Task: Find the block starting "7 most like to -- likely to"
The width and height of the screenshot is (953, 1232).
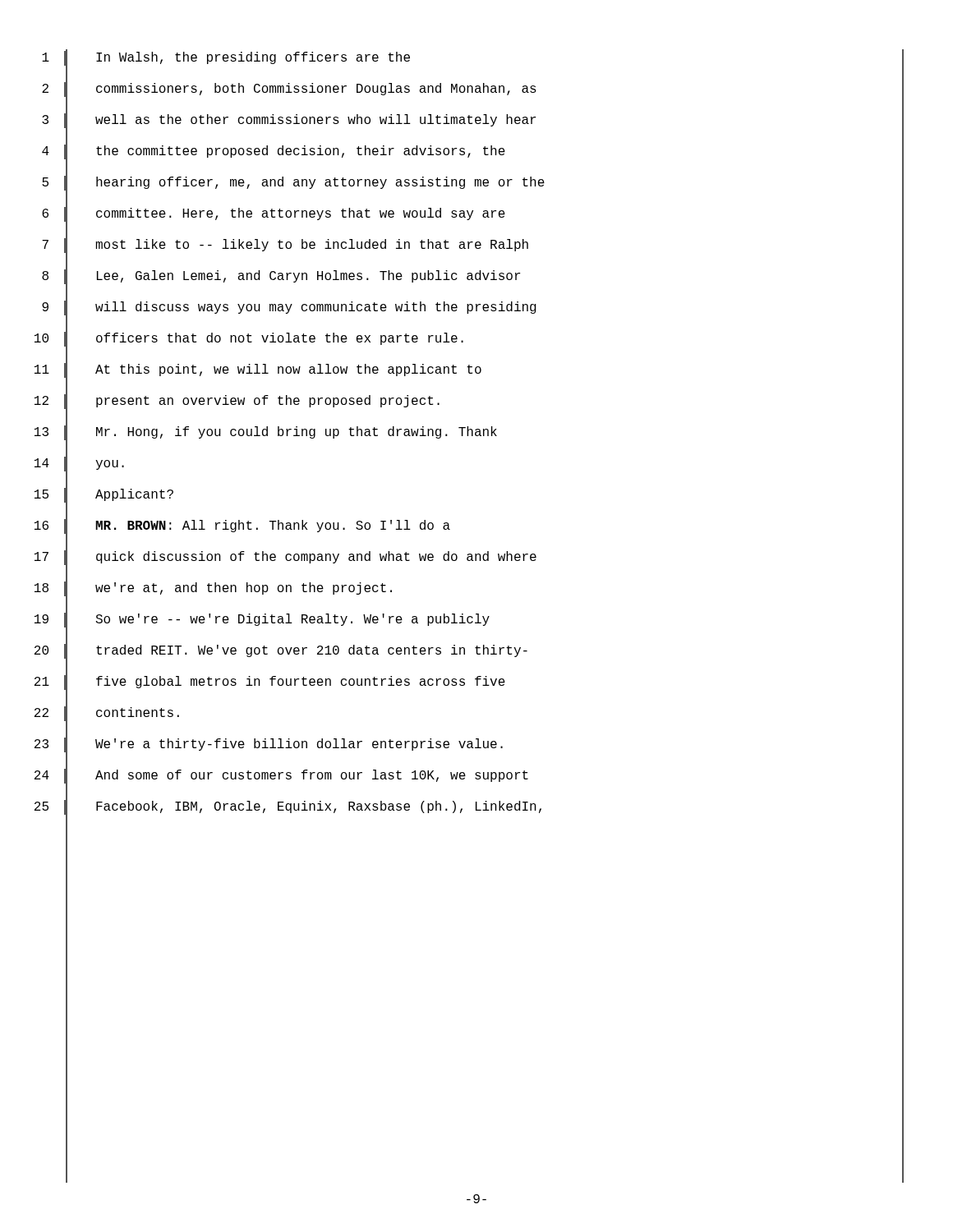Action: [x=476, y=246]
